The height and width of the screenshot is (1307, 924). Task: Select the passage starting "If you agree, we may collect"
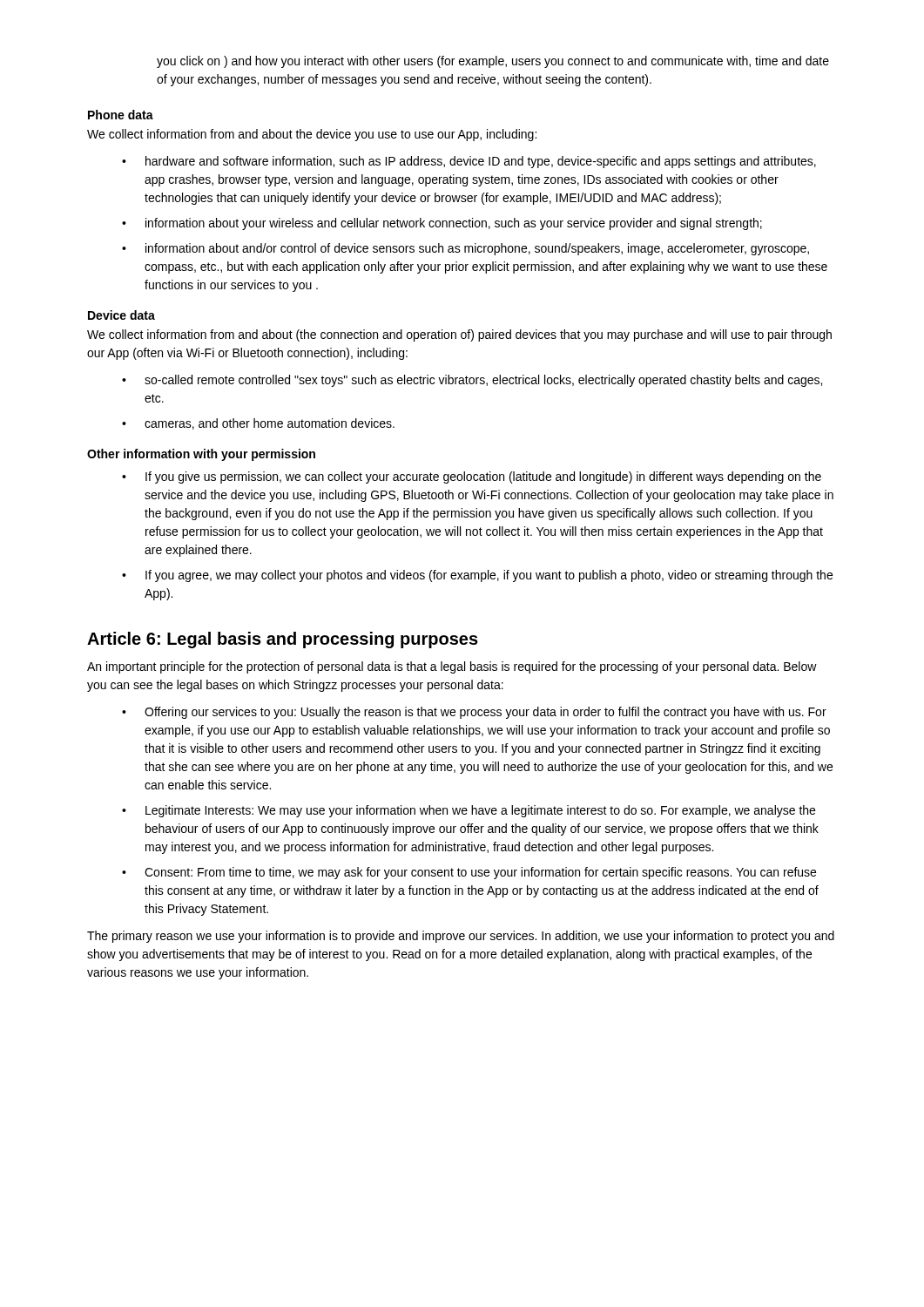click(x=489, y=584)
